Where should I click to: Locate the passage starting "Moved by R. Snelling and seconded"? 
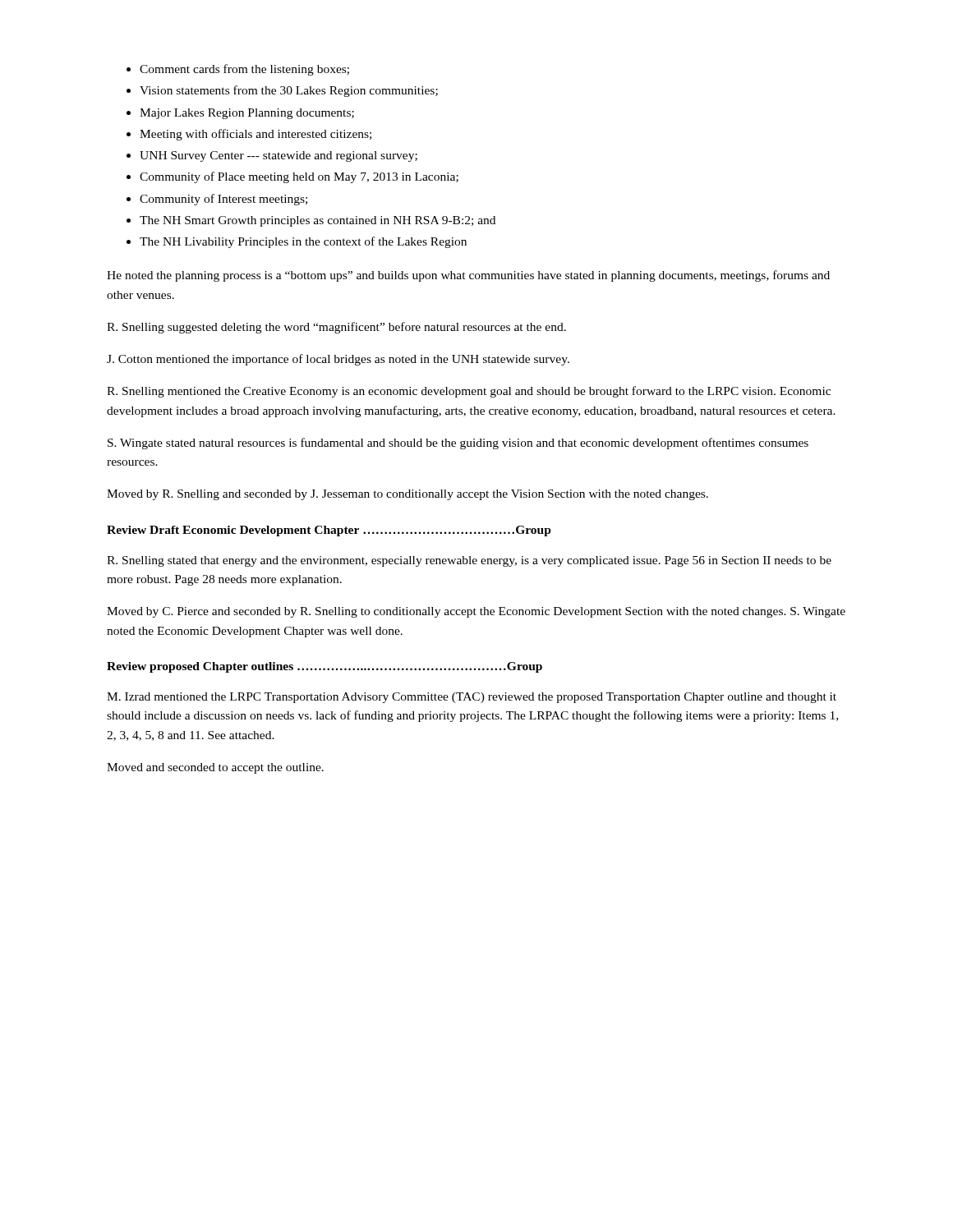[x=408, y=493]
